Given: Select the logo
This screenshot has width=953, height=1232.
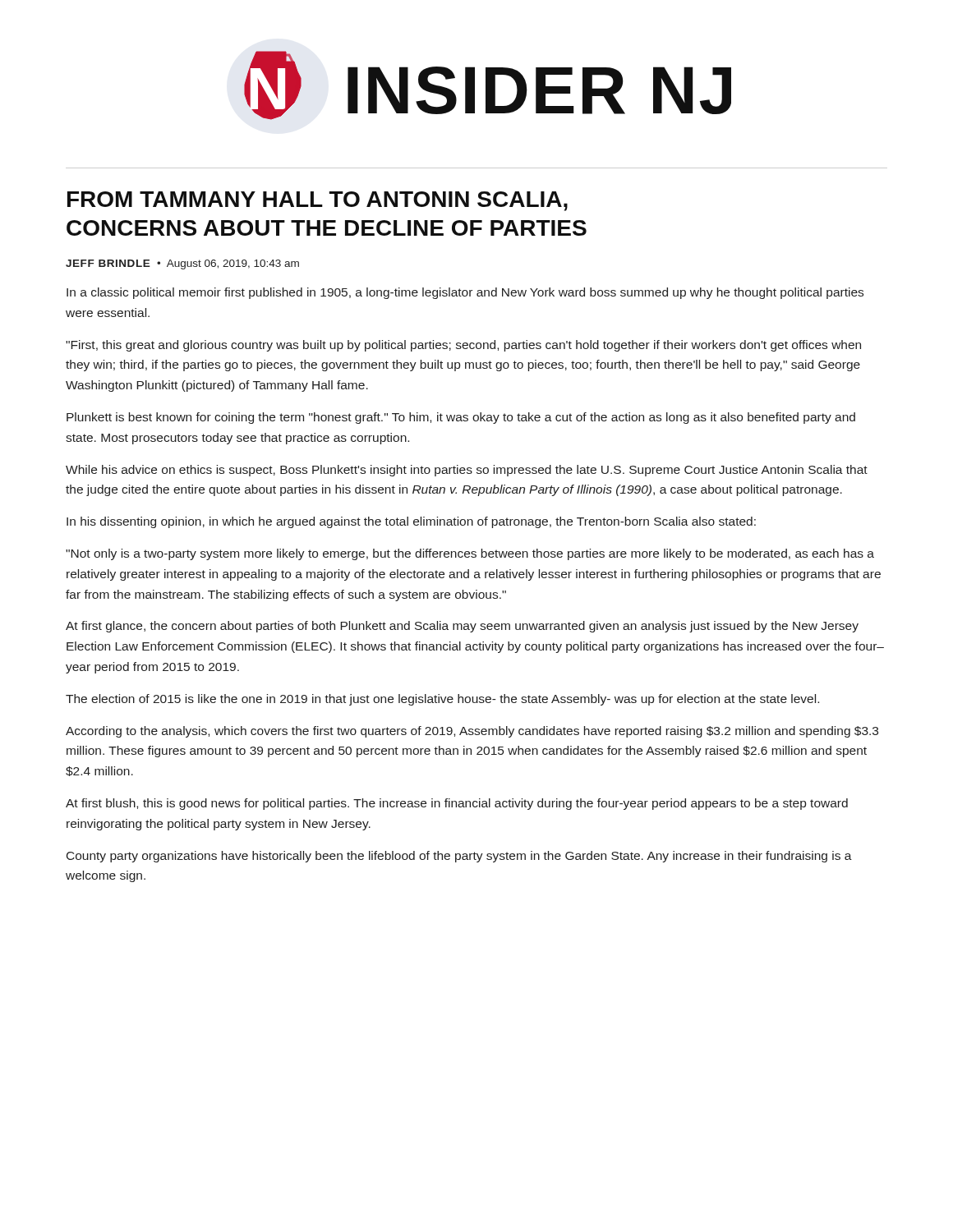Looking at the screenshot, I should (476, 80).
